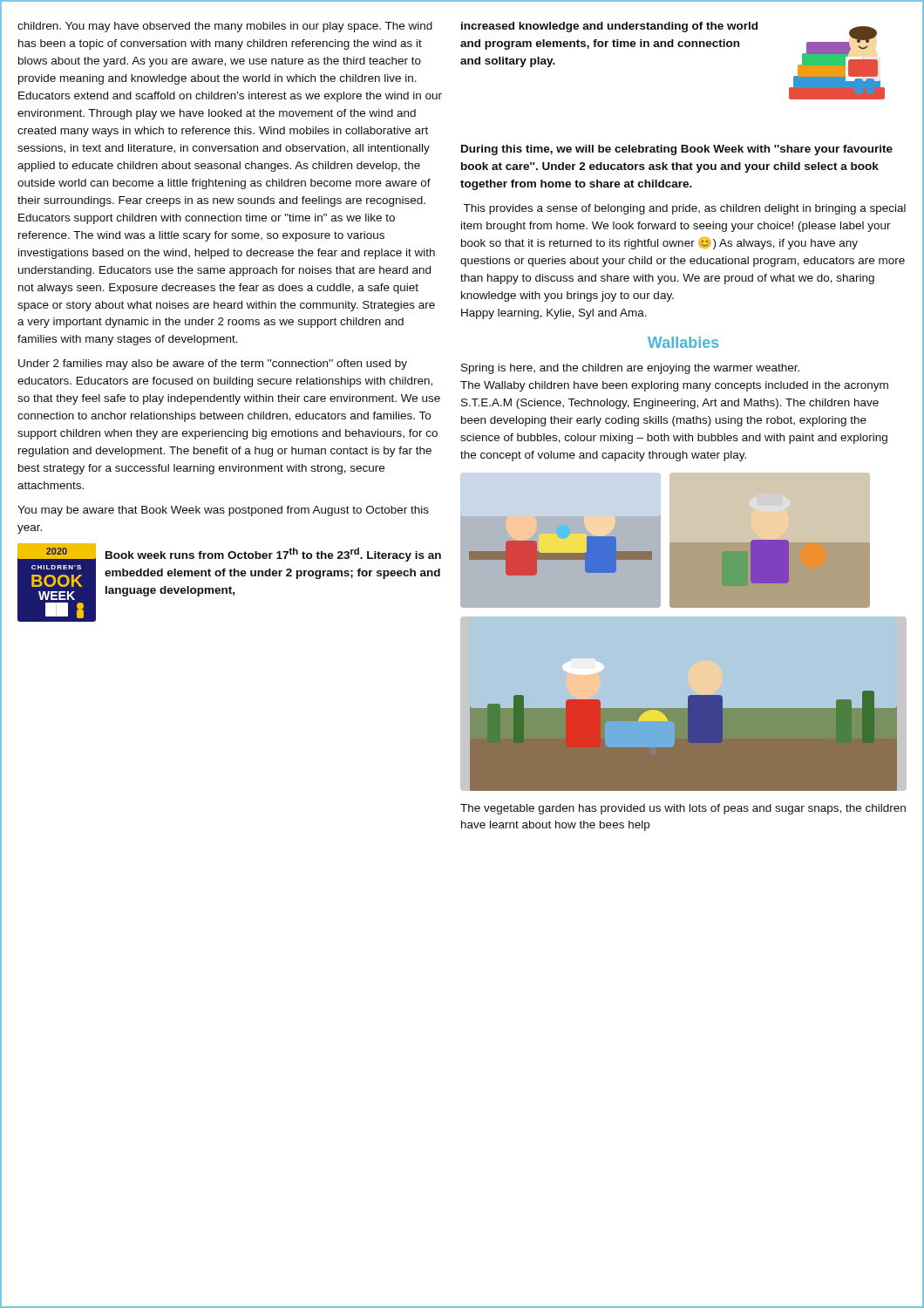This screenshot has height=1308, width=924.
Task: Locate the text block that reads "increased knowledge and understanding of"
Action: pyautogui.click(x=609, y=43)
